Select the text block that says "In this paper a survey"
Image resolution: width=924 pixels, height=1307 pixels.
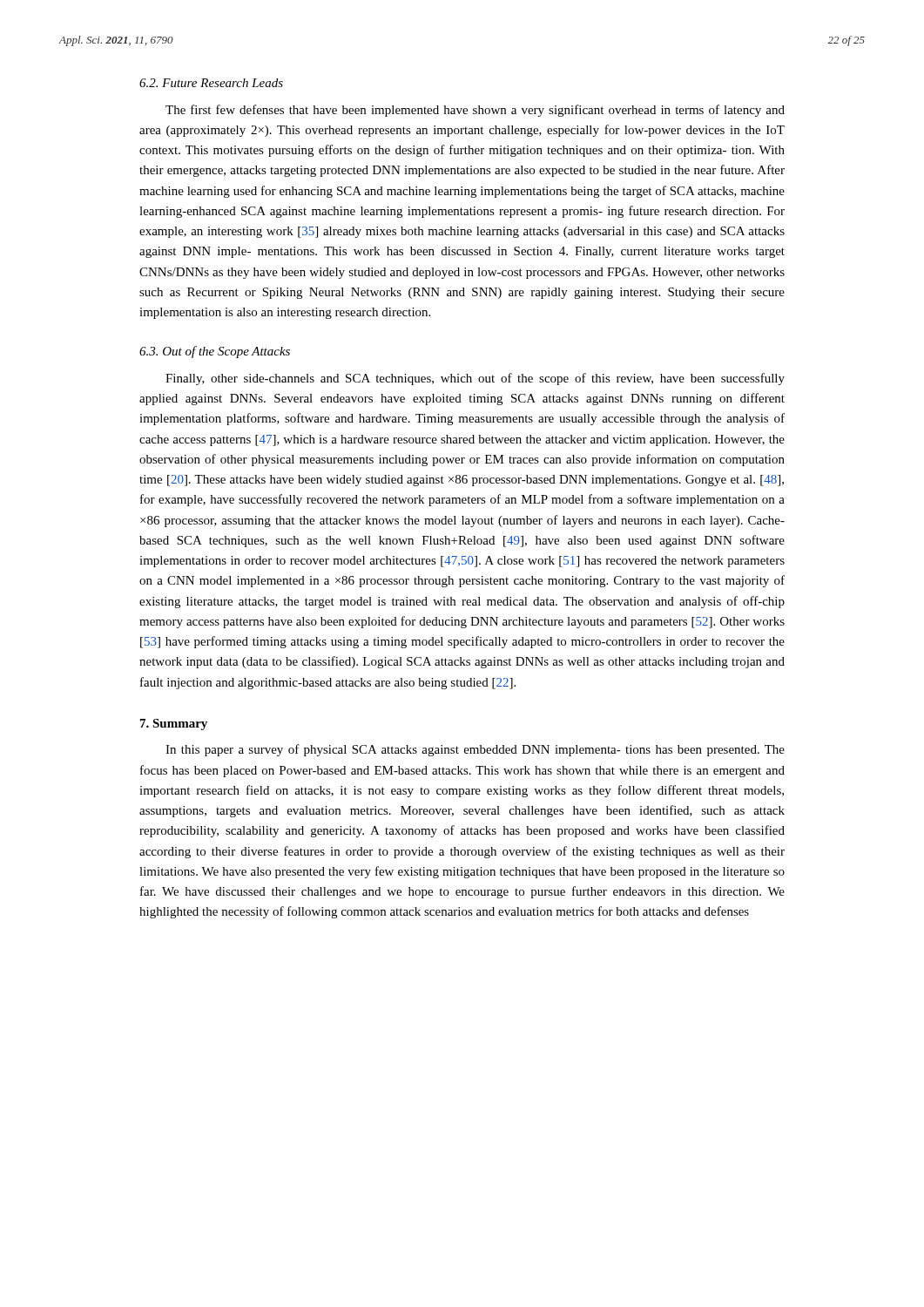(x=462, y=831)
